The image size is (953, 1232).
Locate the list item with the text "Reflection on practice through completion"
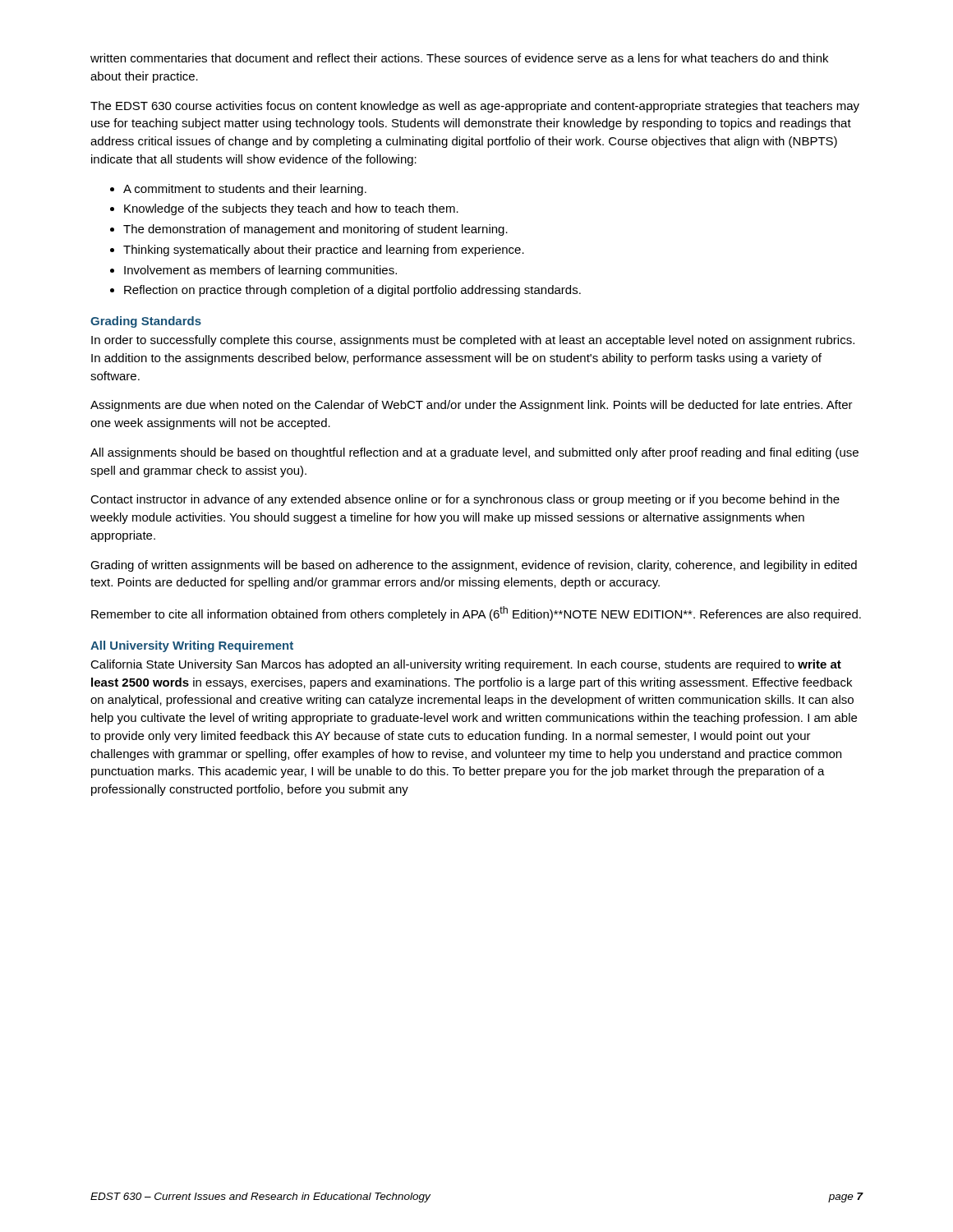(352, 290)
